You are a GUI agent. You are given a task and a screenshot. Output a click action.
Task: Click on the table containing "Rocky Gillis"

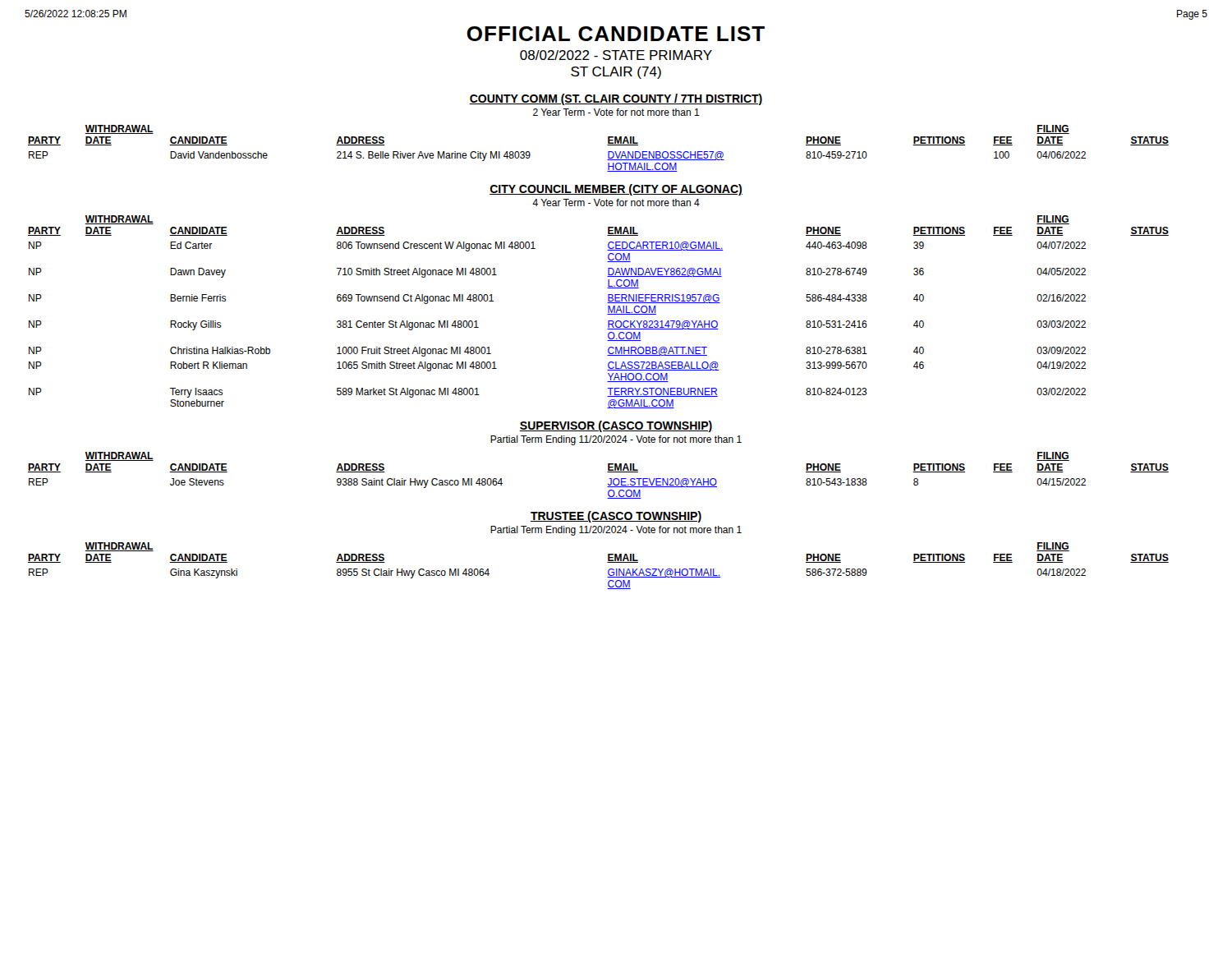[616, 311]
